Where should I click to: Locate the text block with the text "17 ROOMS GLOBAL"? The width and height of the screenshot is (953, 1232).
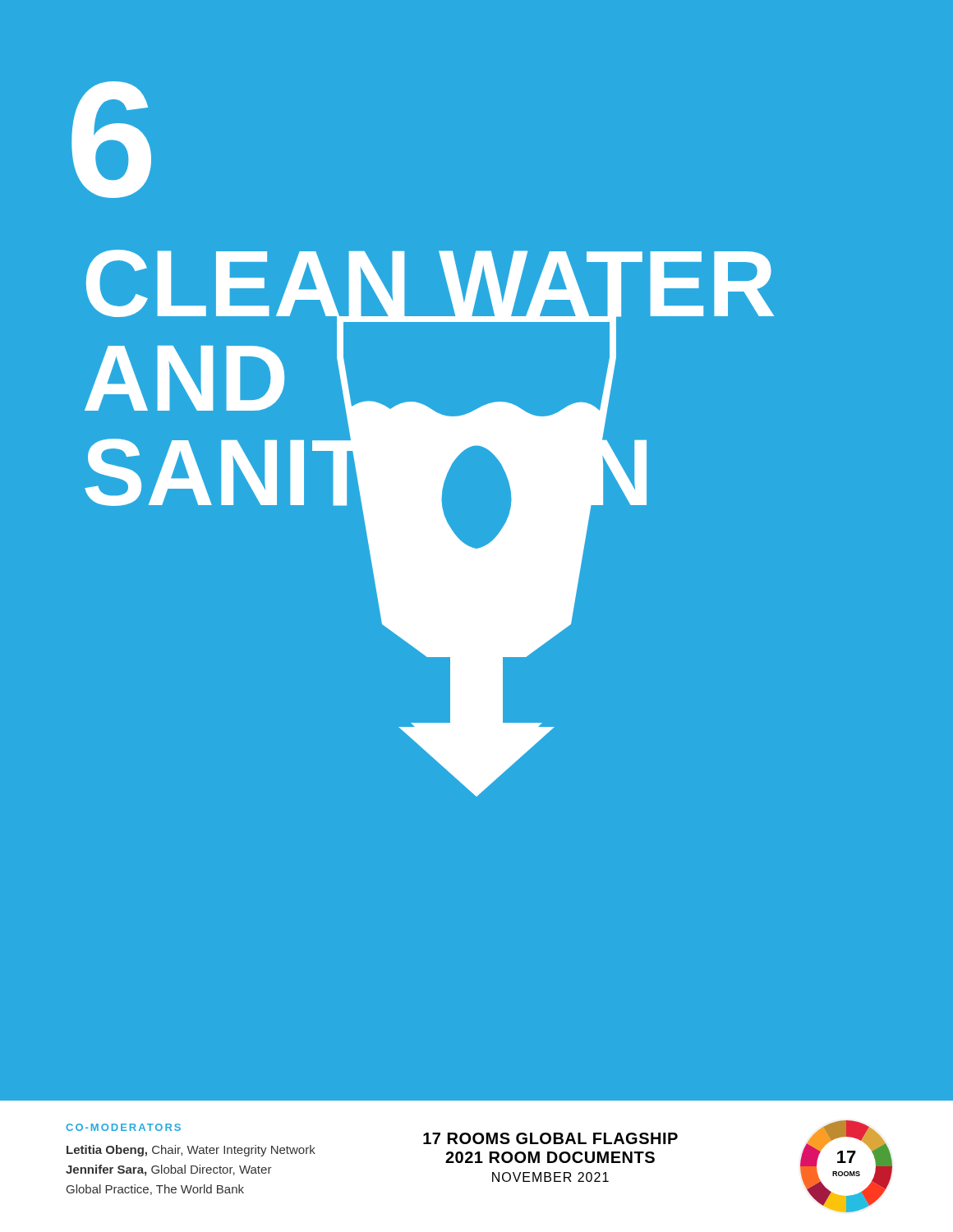550,1157
